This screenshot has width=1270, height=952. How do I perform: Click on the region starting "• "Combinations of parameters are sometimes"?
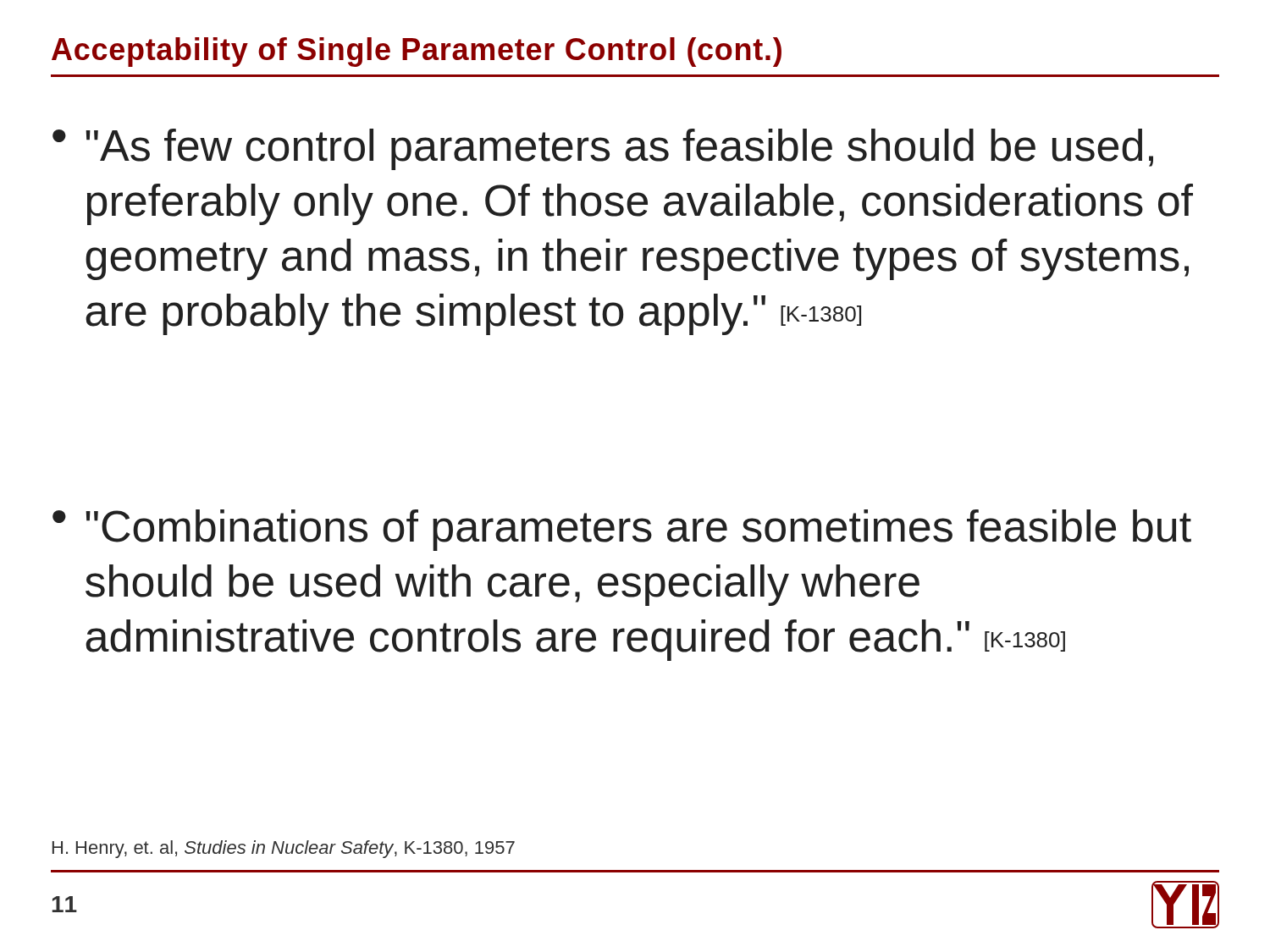tap(627, 582)
